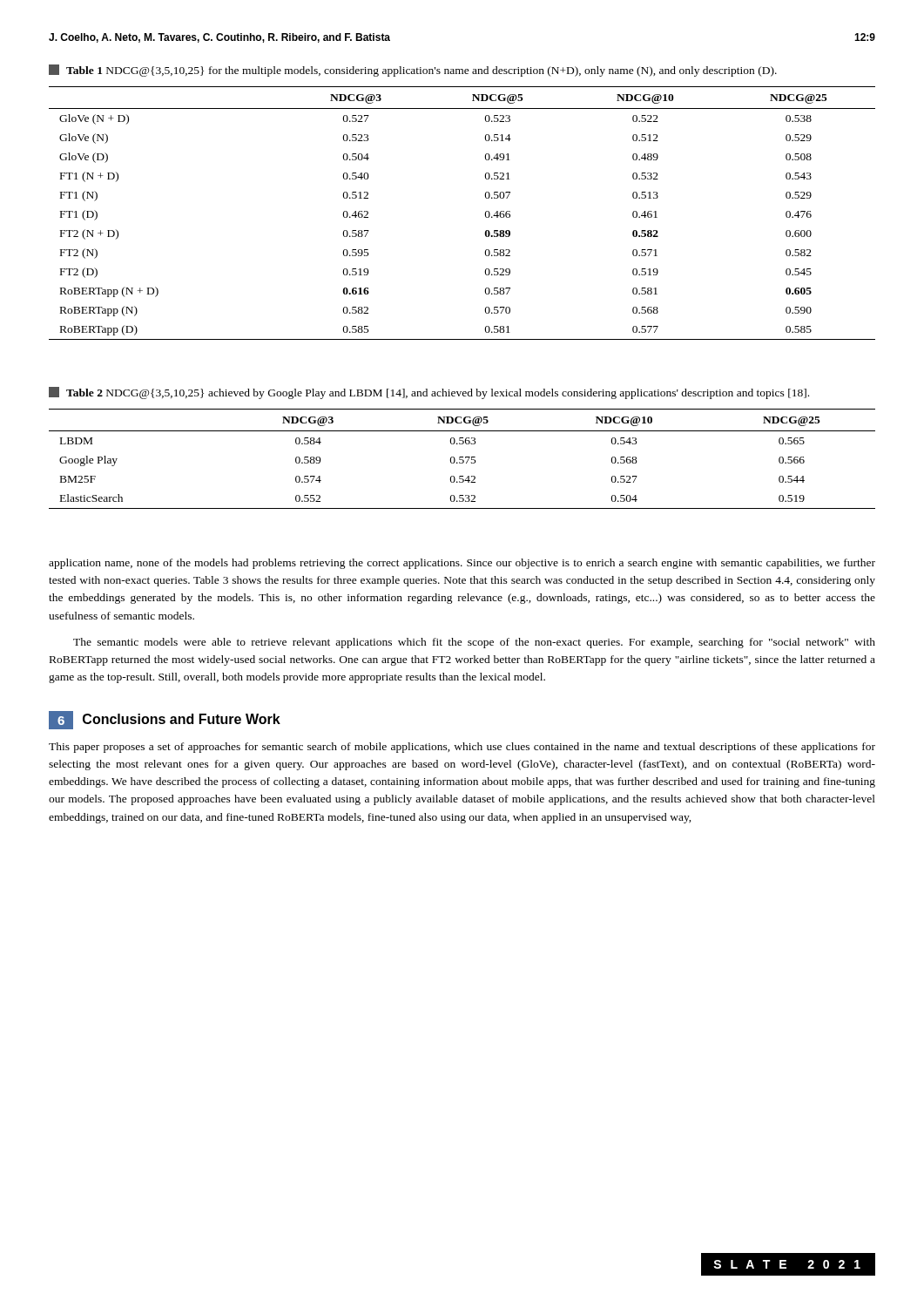
Task: Select the text block that reads "This paper proposes a"
Action: click(462, 782)
